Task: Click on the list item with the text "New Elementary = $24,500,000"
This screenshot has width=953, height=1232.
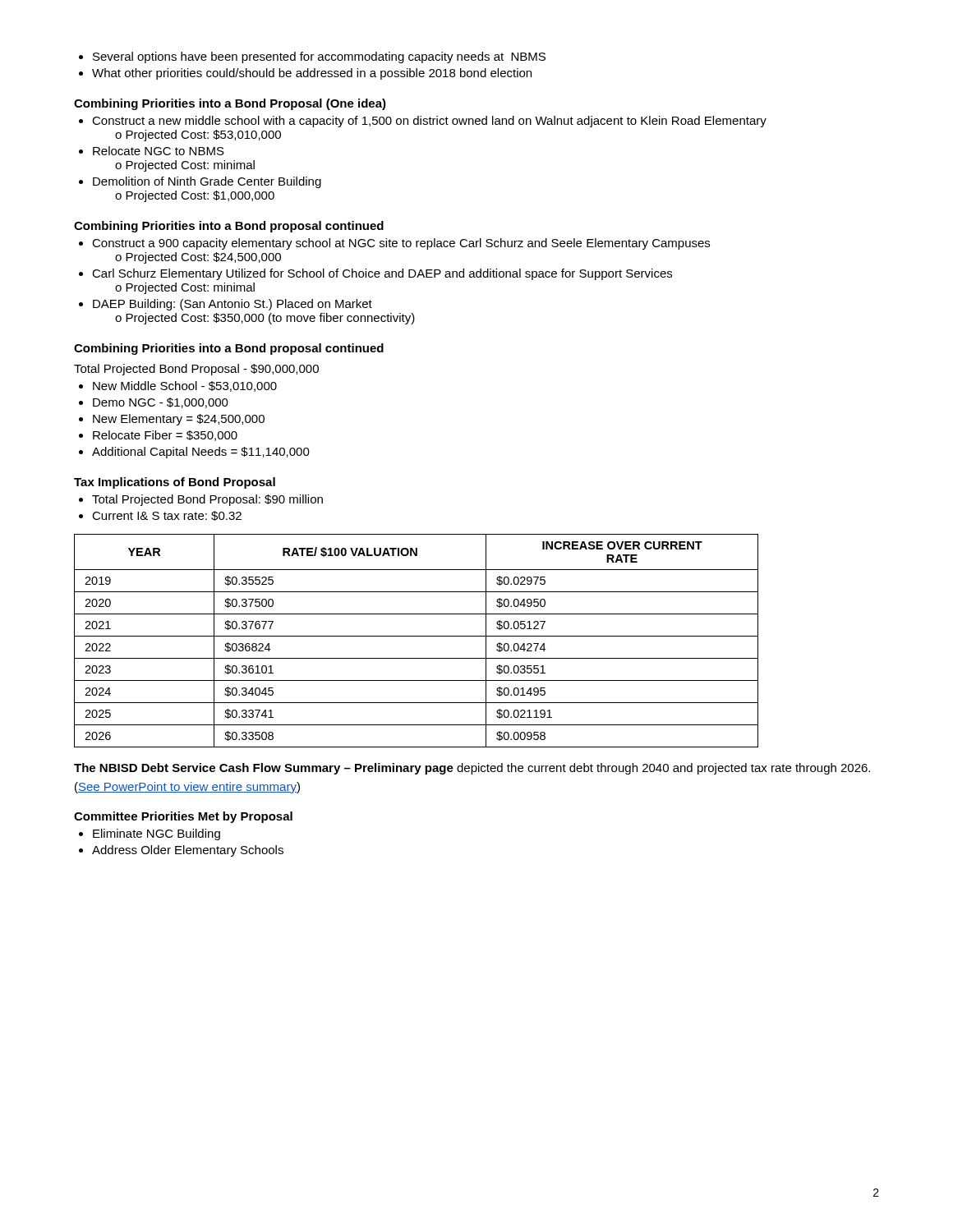Action: (172, 420)
